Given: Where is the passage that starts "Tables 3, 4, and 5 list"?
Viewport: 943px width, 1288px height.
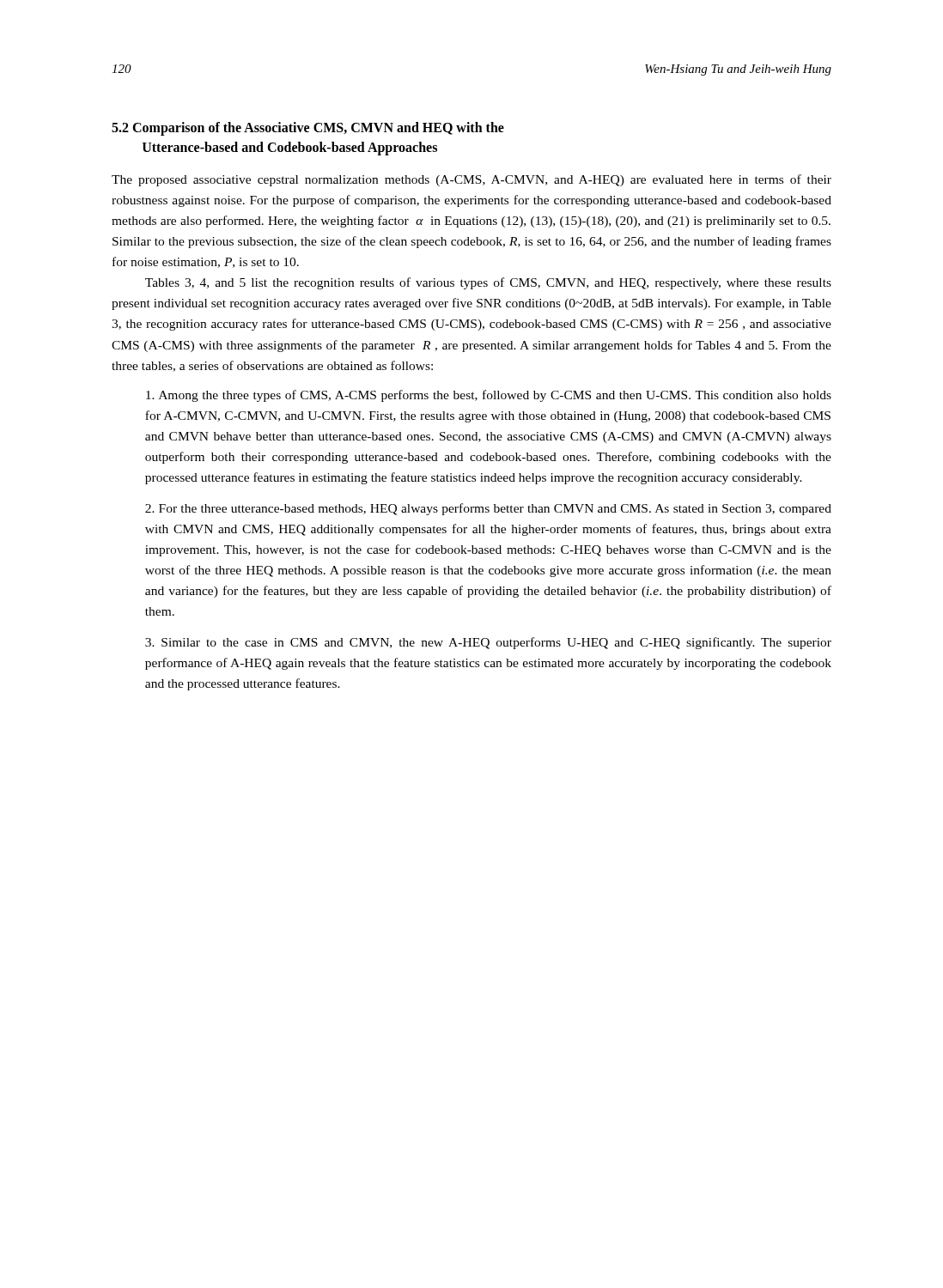Looking at the screenshot, I should 472,324.
